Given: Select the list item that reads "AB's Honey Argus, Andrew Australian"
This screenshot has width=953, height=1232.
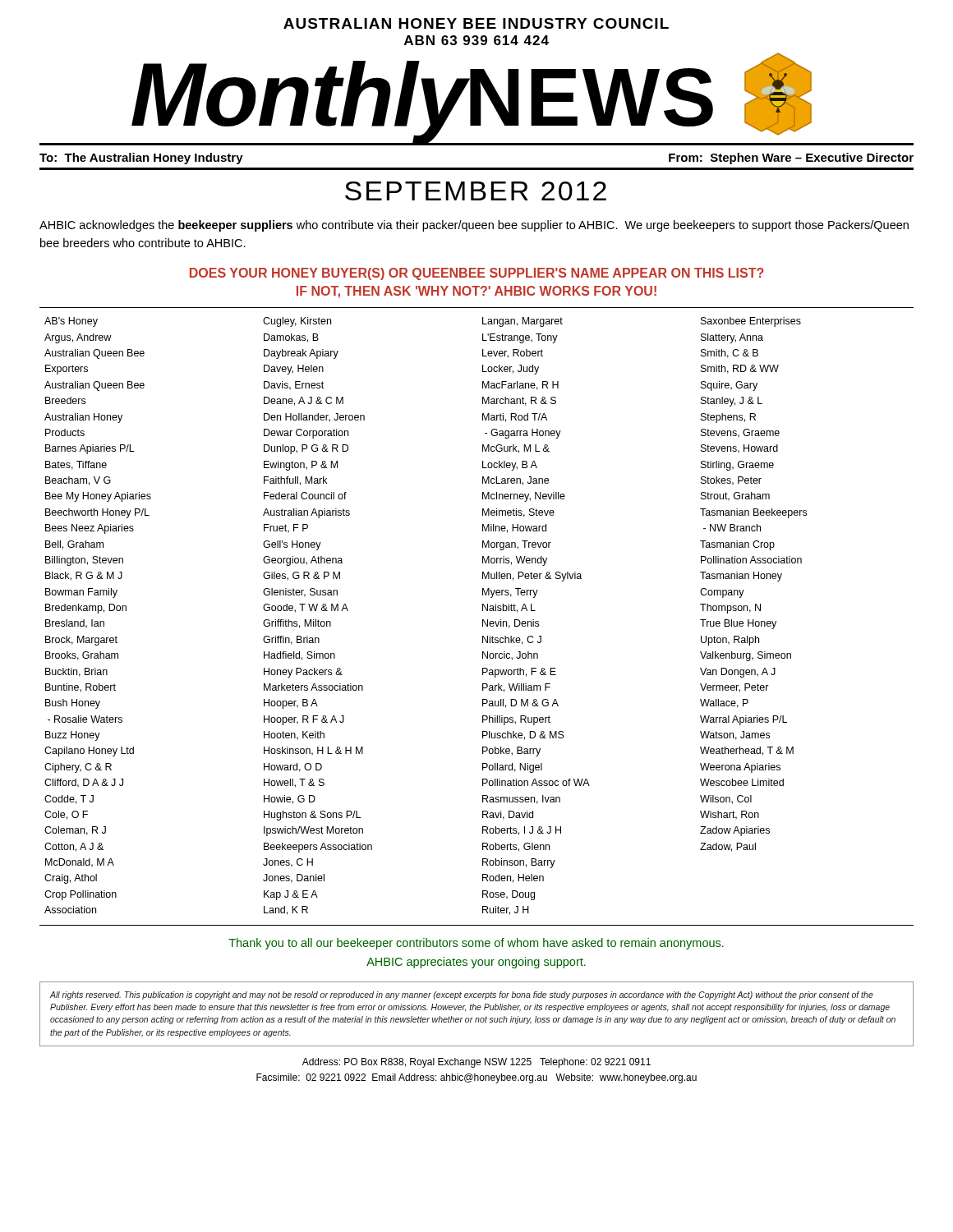Looking at the screenshot, I should (476, 616).
